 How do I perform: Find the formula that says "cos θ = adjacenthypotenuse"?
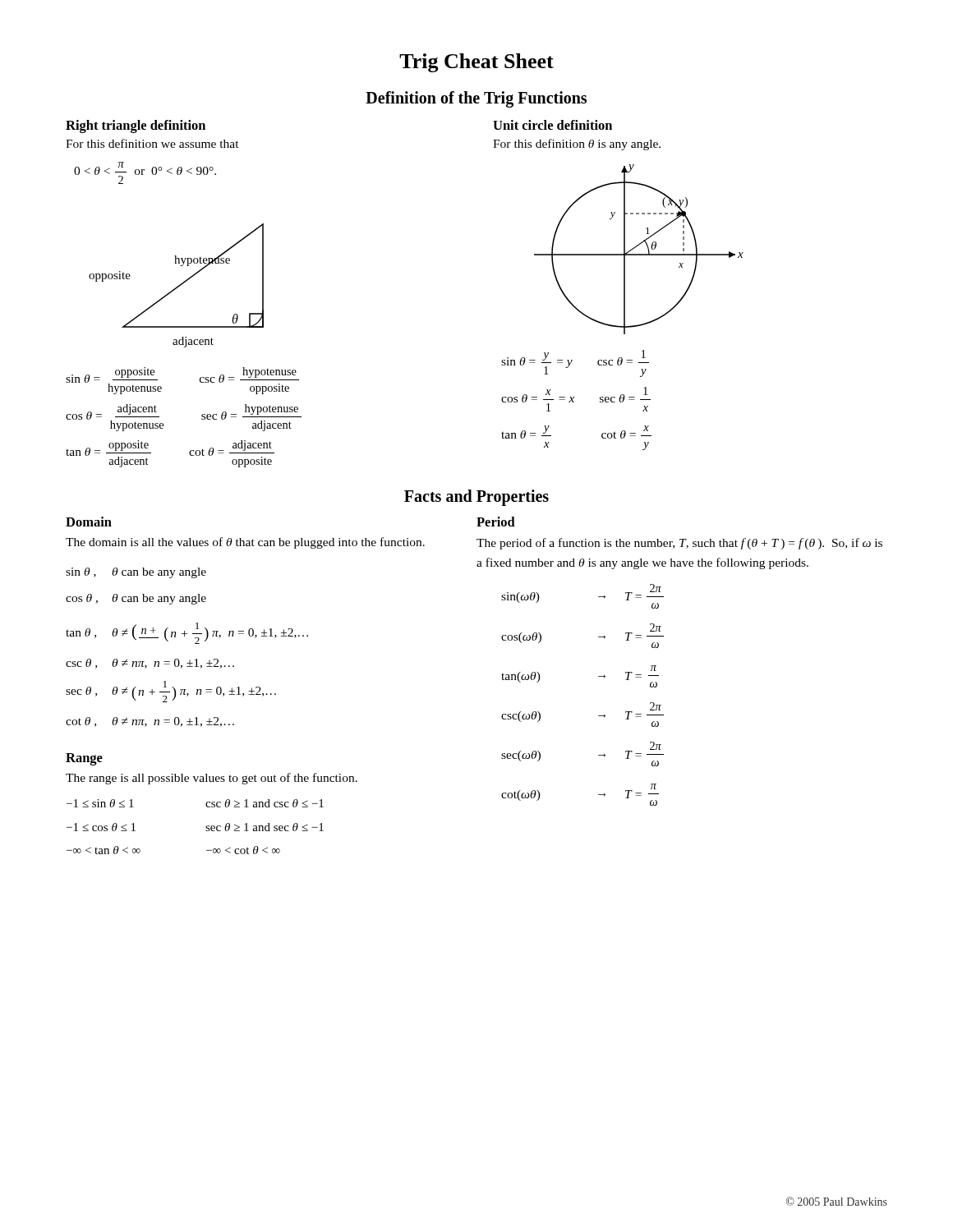[137, 417]
